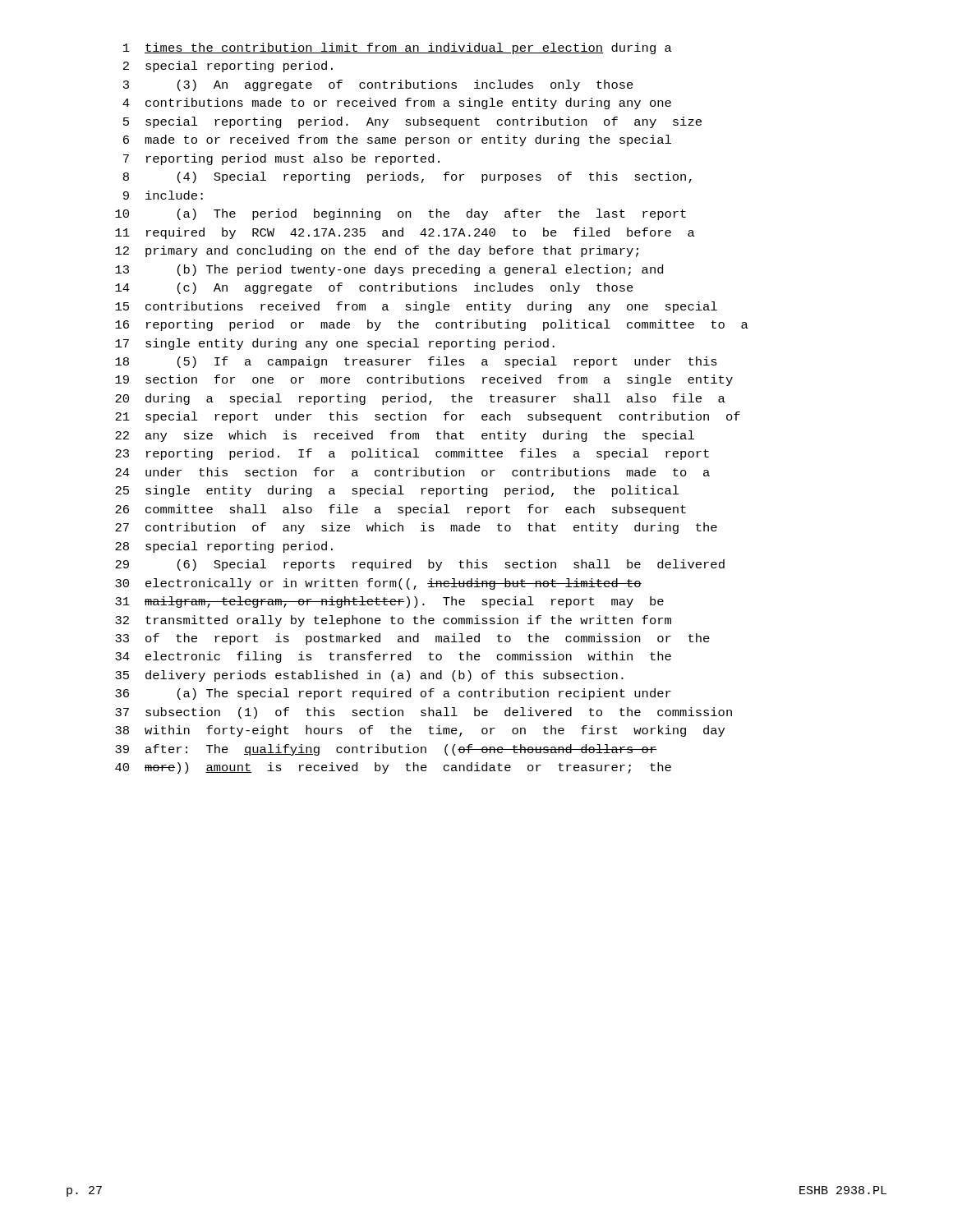
Task: Click on the region starting "29 (6) Special reports required by"
Action: [493, 621]
